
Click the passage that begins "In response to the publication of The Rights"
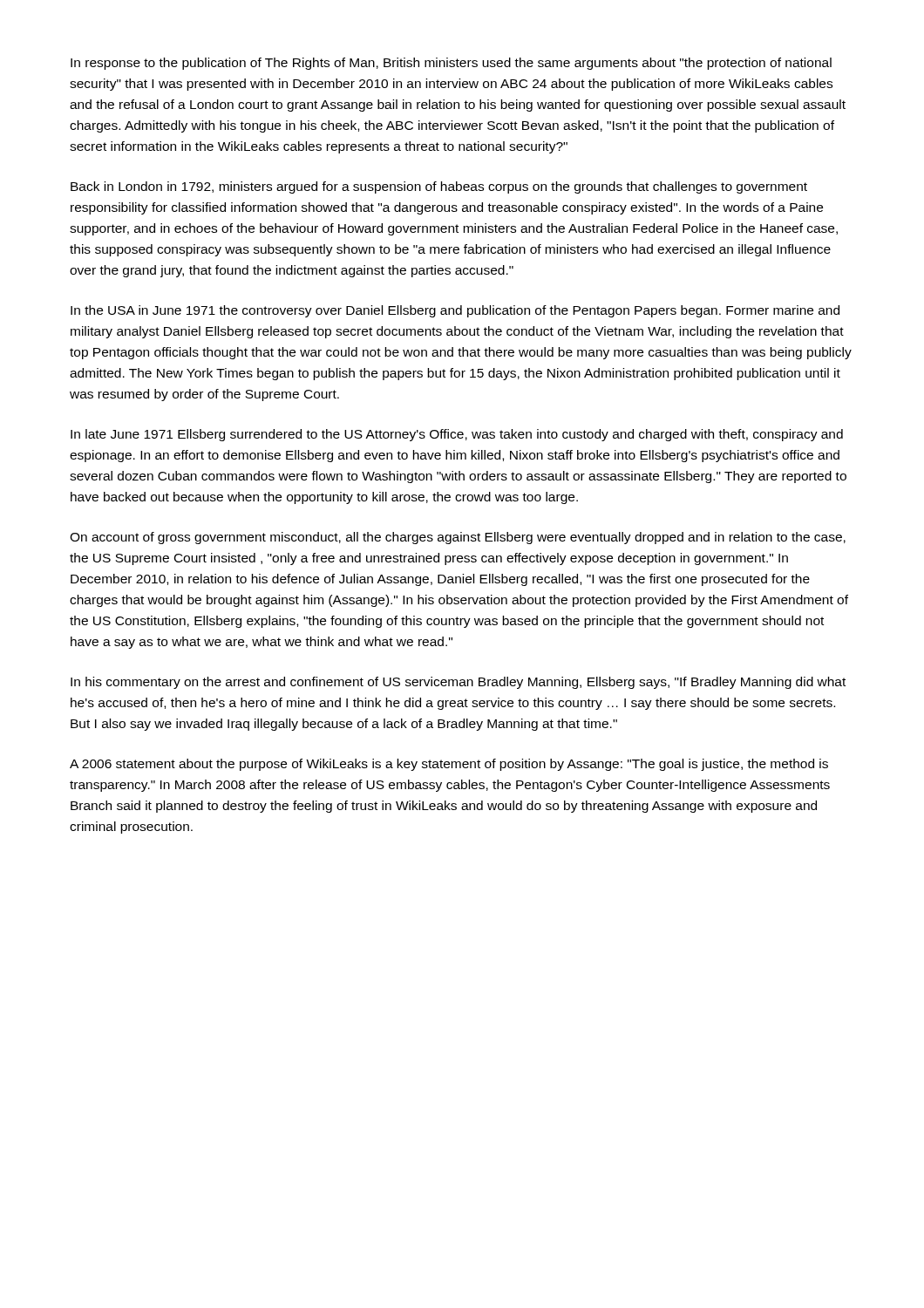(x=458, y=104)
